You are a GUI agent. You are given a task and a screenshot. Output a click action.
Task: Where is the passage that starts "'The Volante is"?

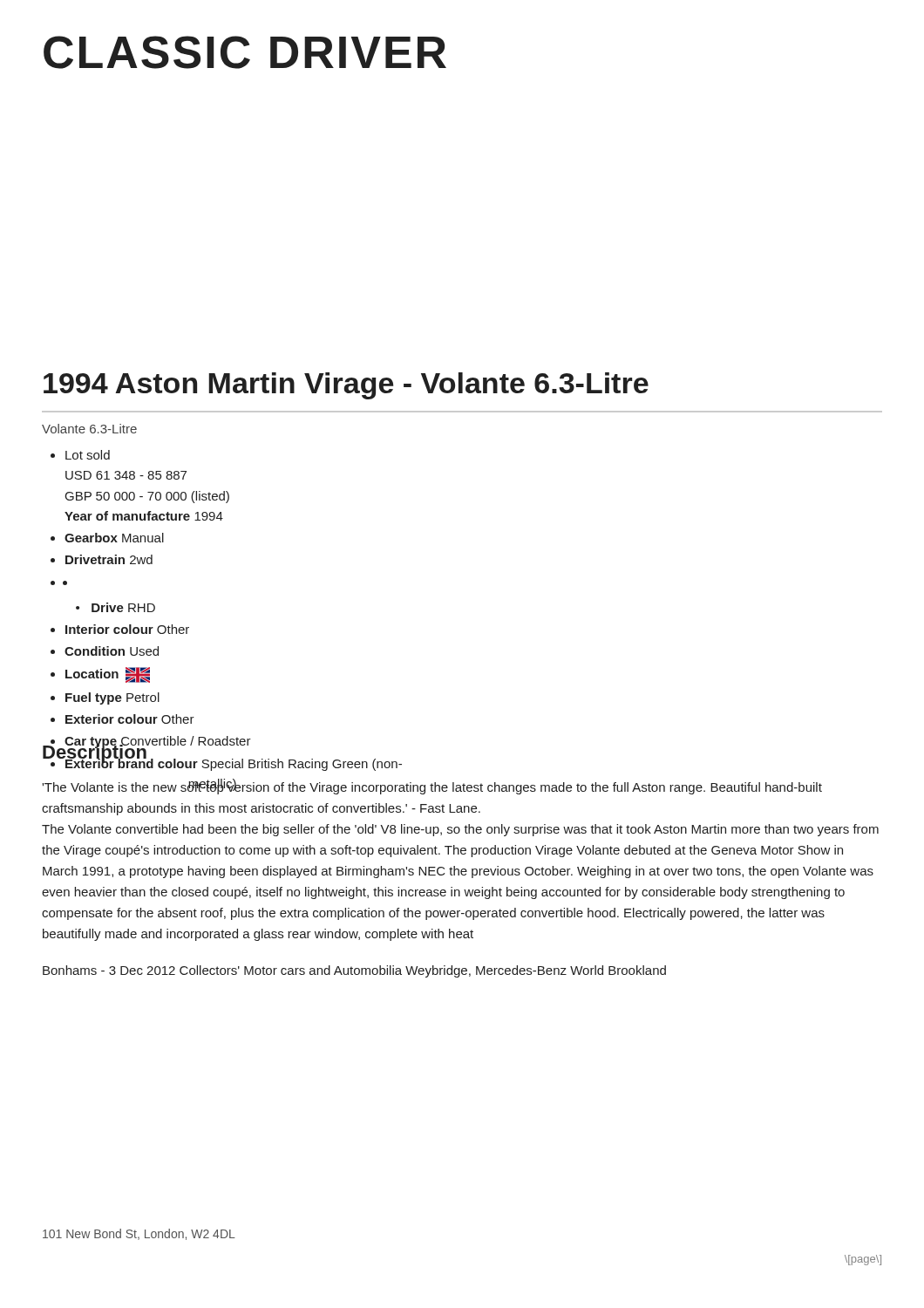click(x=462, y=861)
